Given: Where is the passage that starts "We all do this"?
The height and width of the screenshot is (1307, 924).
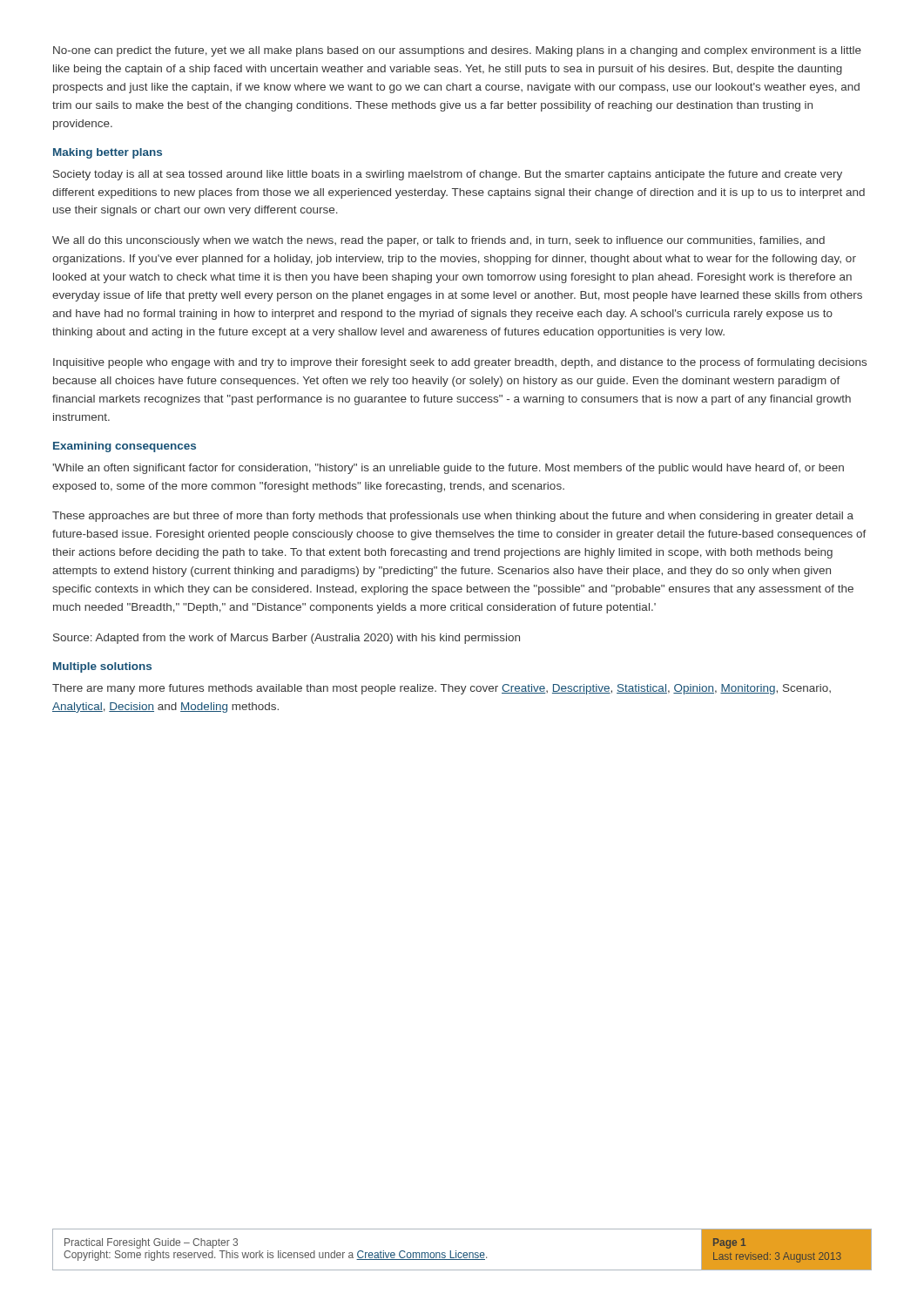Looking at the screenshot, I should 457,286.
